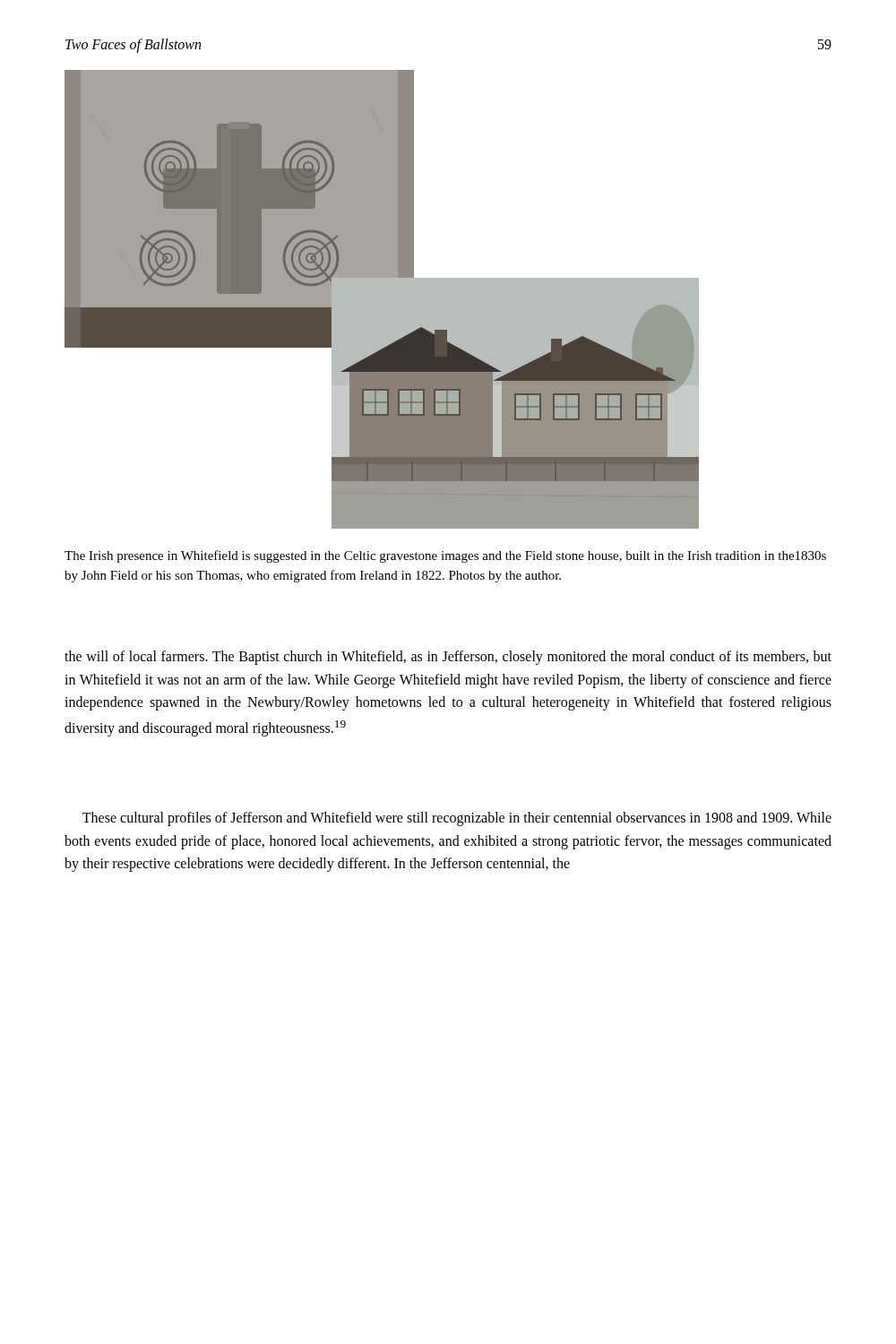The image size is (896, 1344).
Task: Navigate to the passage starting "The Irish presence in Whitefield is suggested"
Action: coord(445,565)
